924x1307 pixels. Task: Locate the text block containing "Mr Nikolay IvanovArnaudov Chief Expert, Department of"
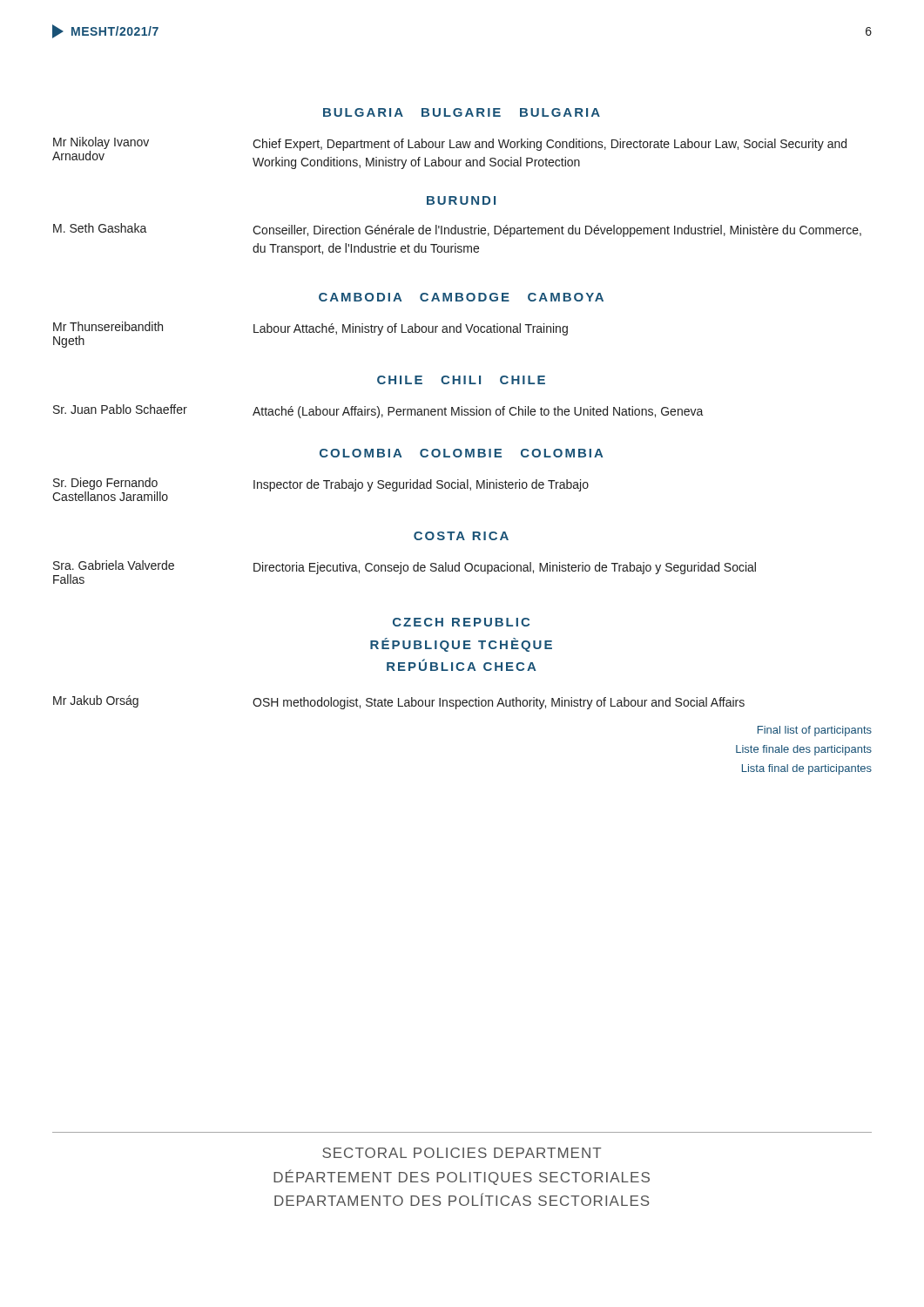click(462, 153)
